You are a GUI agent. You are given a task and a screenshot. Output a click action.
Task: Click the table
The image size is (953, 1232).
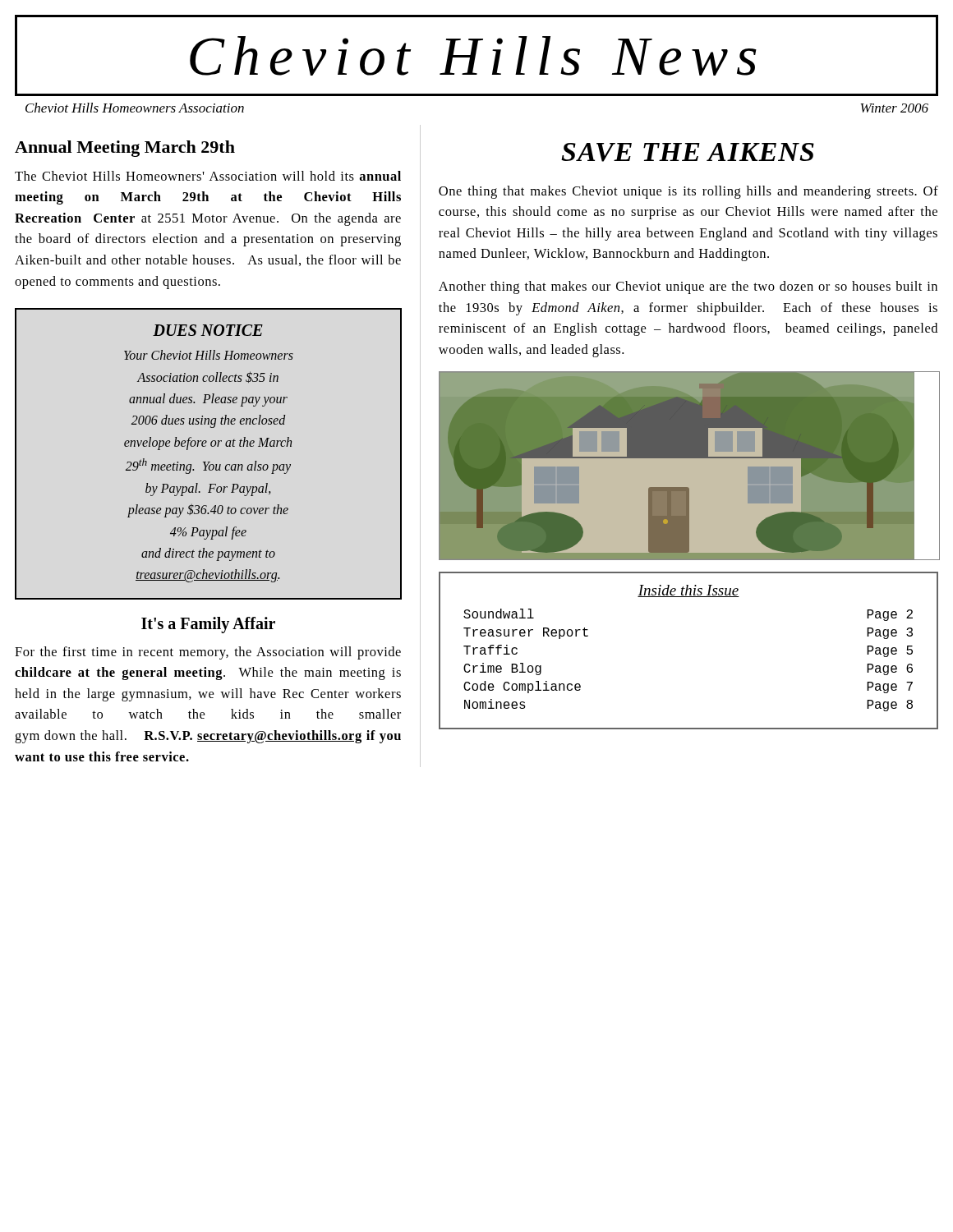pos(688,651)
